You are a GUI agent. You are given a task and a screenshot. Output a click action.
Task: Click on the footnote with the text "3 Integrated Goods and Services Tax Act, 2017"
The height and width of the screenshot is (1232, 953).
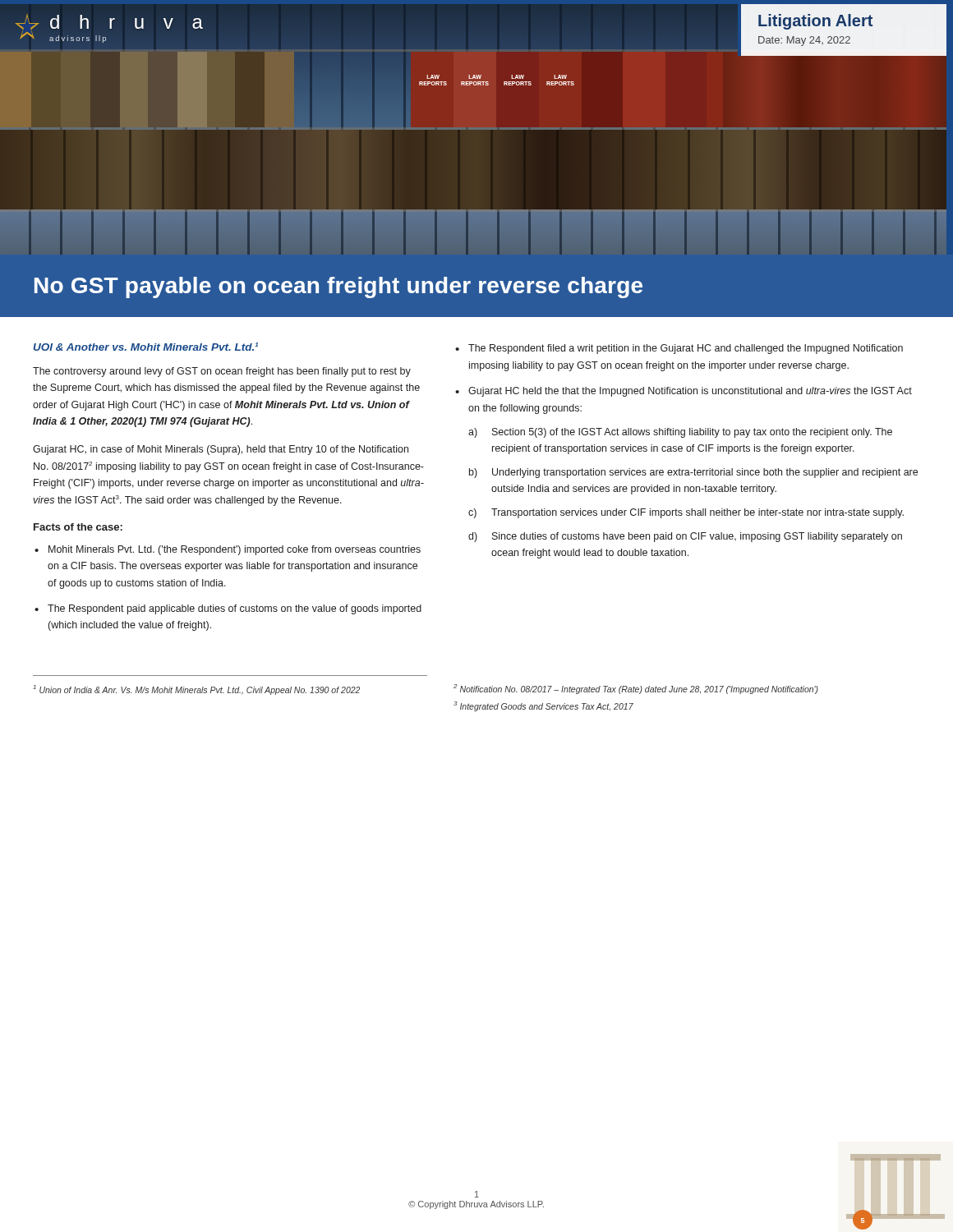click(x=543, y=705)
